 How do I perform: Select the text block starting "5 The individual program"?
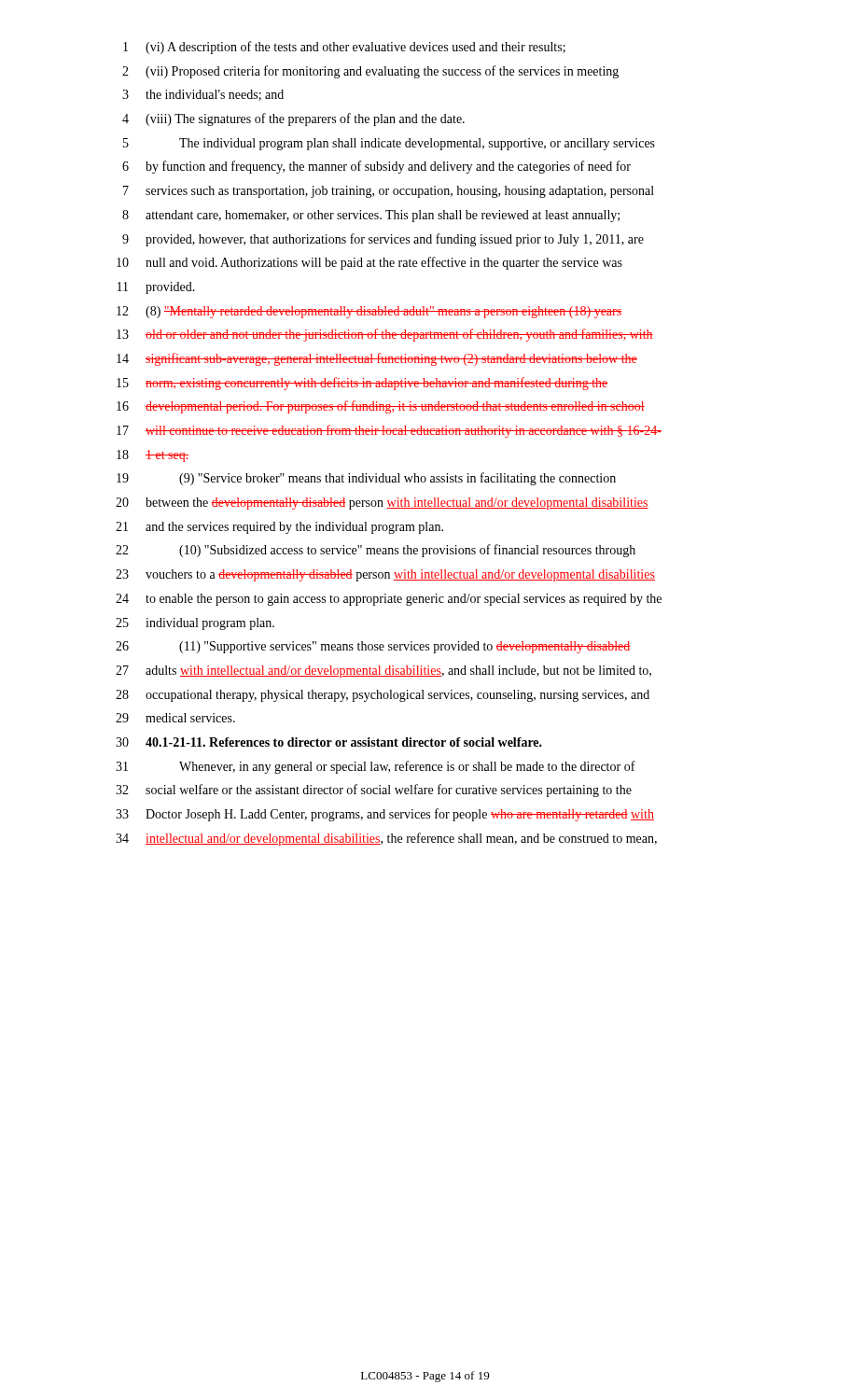pyautogui.click(x=434, y=143)
